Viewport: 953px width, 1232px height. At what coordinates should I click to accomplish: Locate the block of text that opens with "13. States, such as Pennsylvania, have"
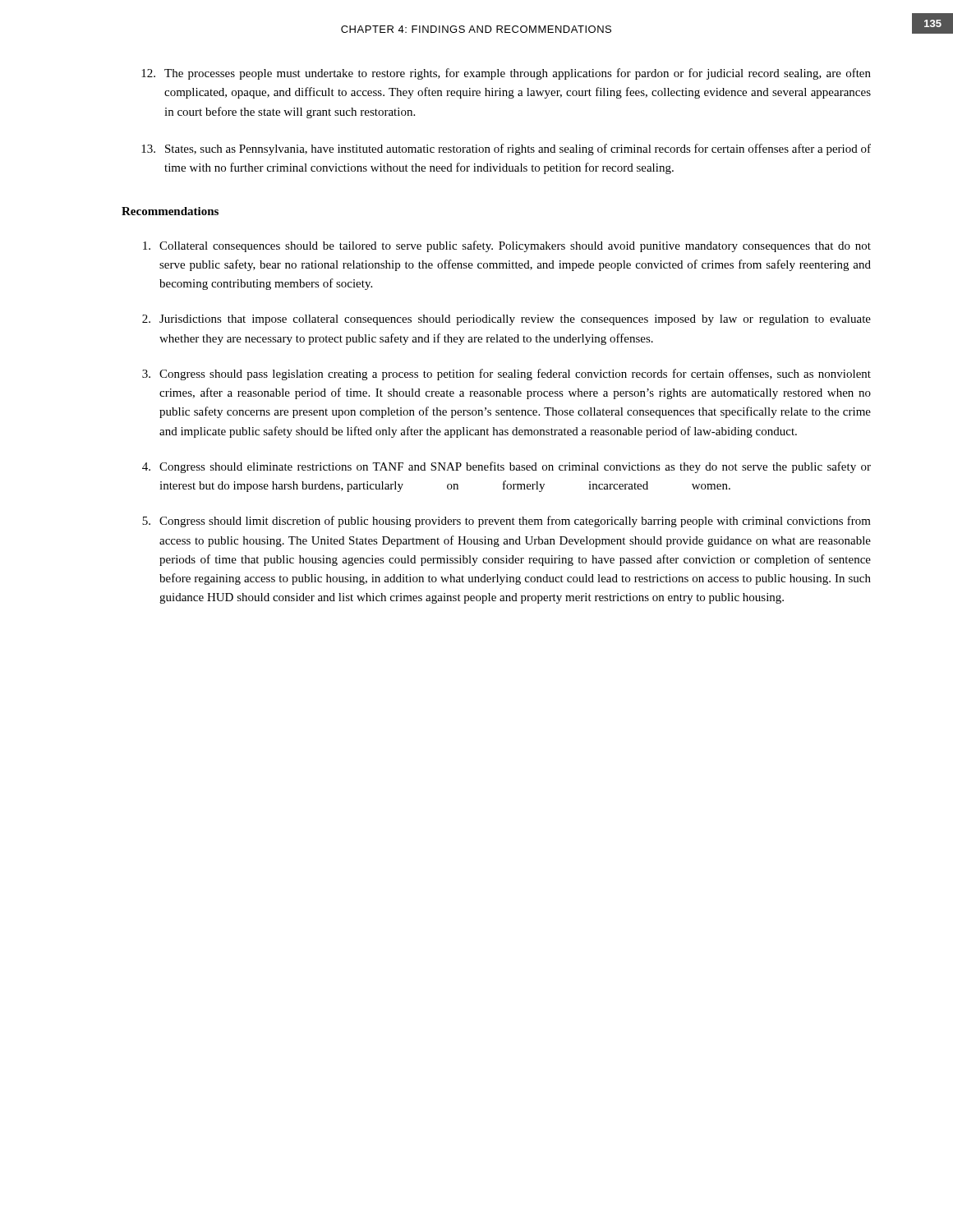click(x=496, y=159)
